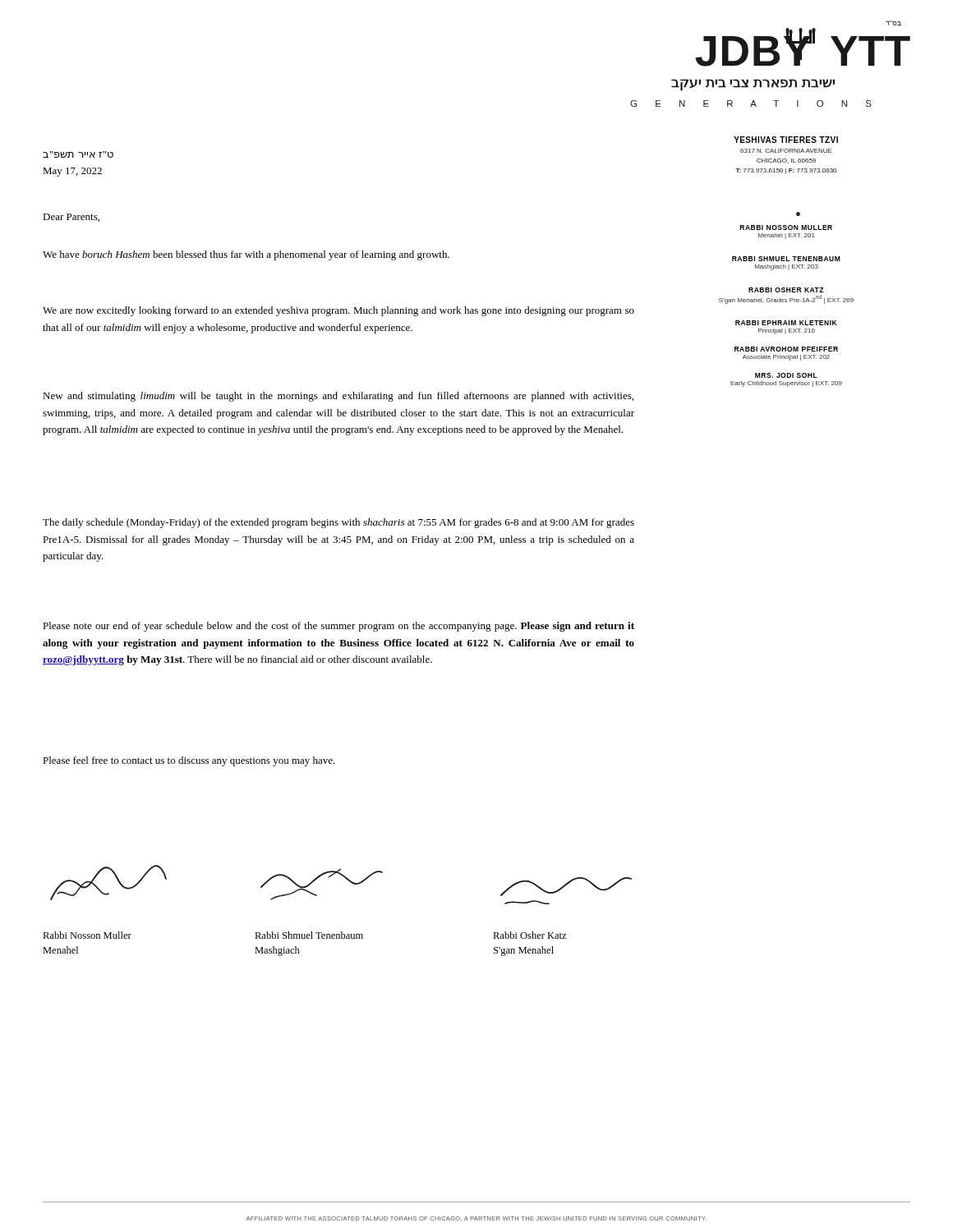Viewport: 953px width, 1232px height.
Task: Navigate to the region starting "MRS. JODI SOHL Early Childhood Supervisor"
Action: pos(786,379)
